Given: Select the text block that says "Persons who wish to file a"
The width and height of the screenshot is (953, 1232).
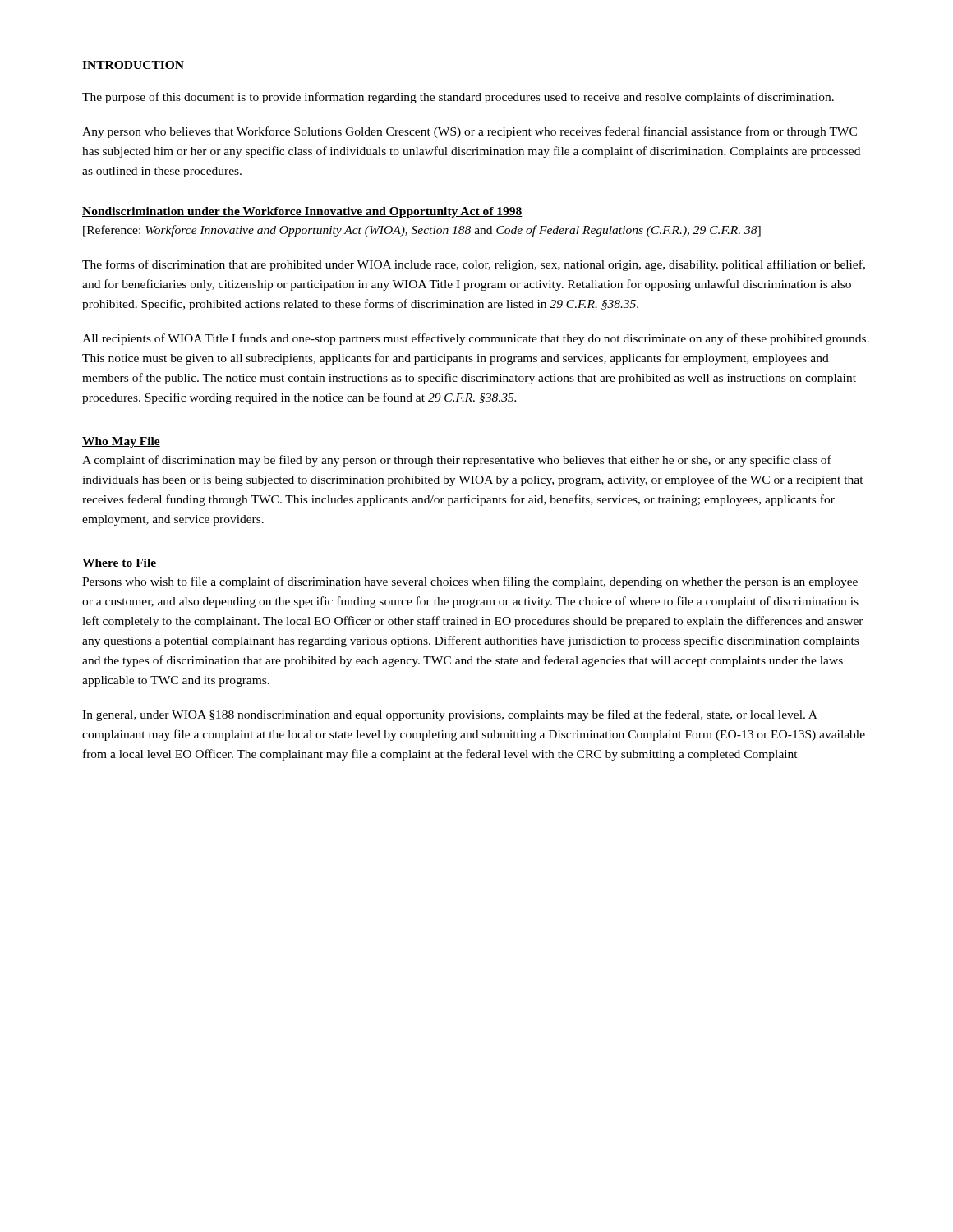Looking at the screenshot, I should pyautogui.click(x=473, y=631).
